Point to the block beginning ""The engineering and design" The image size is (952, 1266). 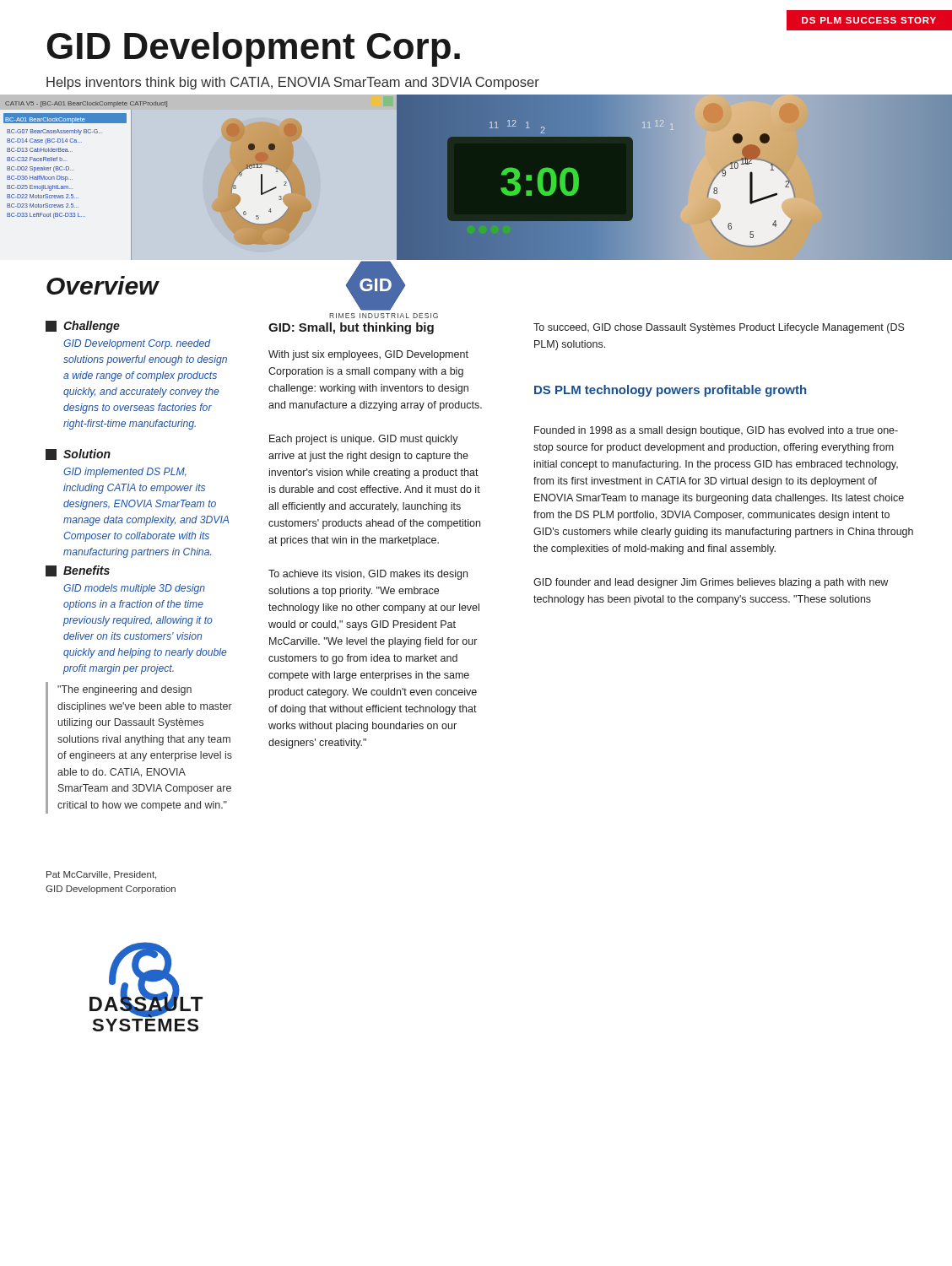coord(145,747)
